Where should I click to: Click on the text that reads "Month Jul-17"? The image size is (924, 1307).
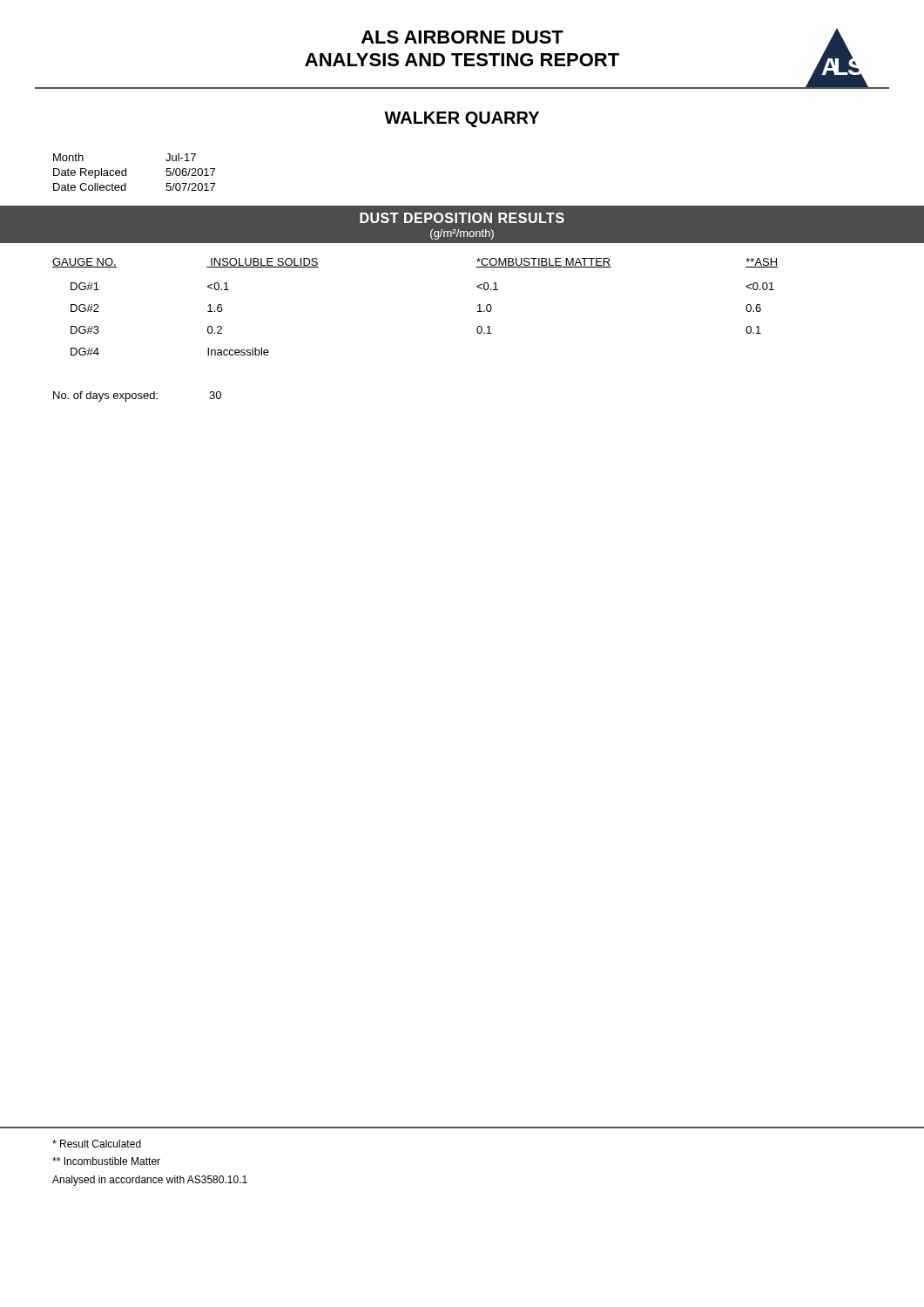pyautogui.click(x=124, y=157)
